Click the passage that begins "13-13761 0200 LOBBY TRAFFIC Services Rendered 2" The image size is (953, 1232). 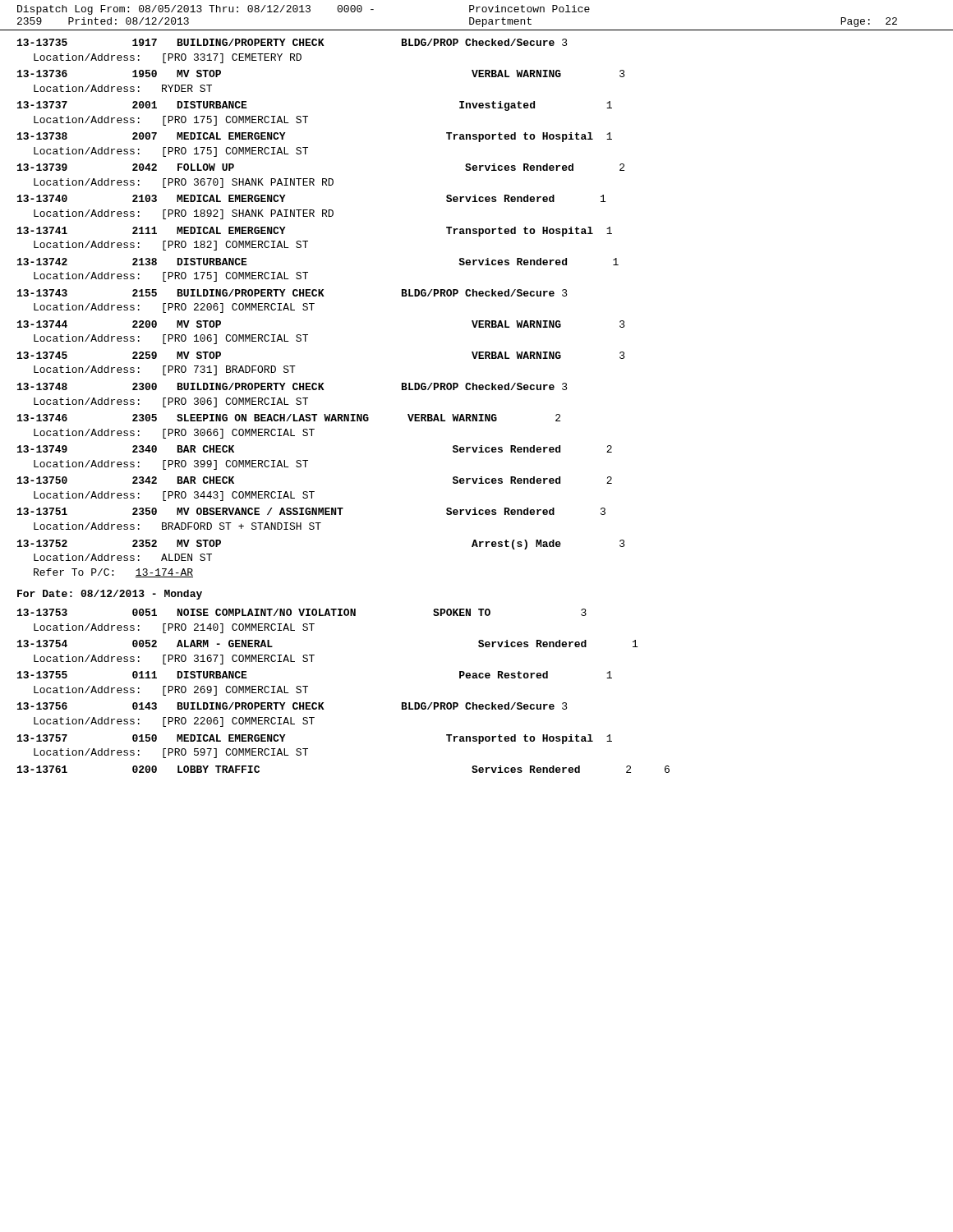point(476,770)
